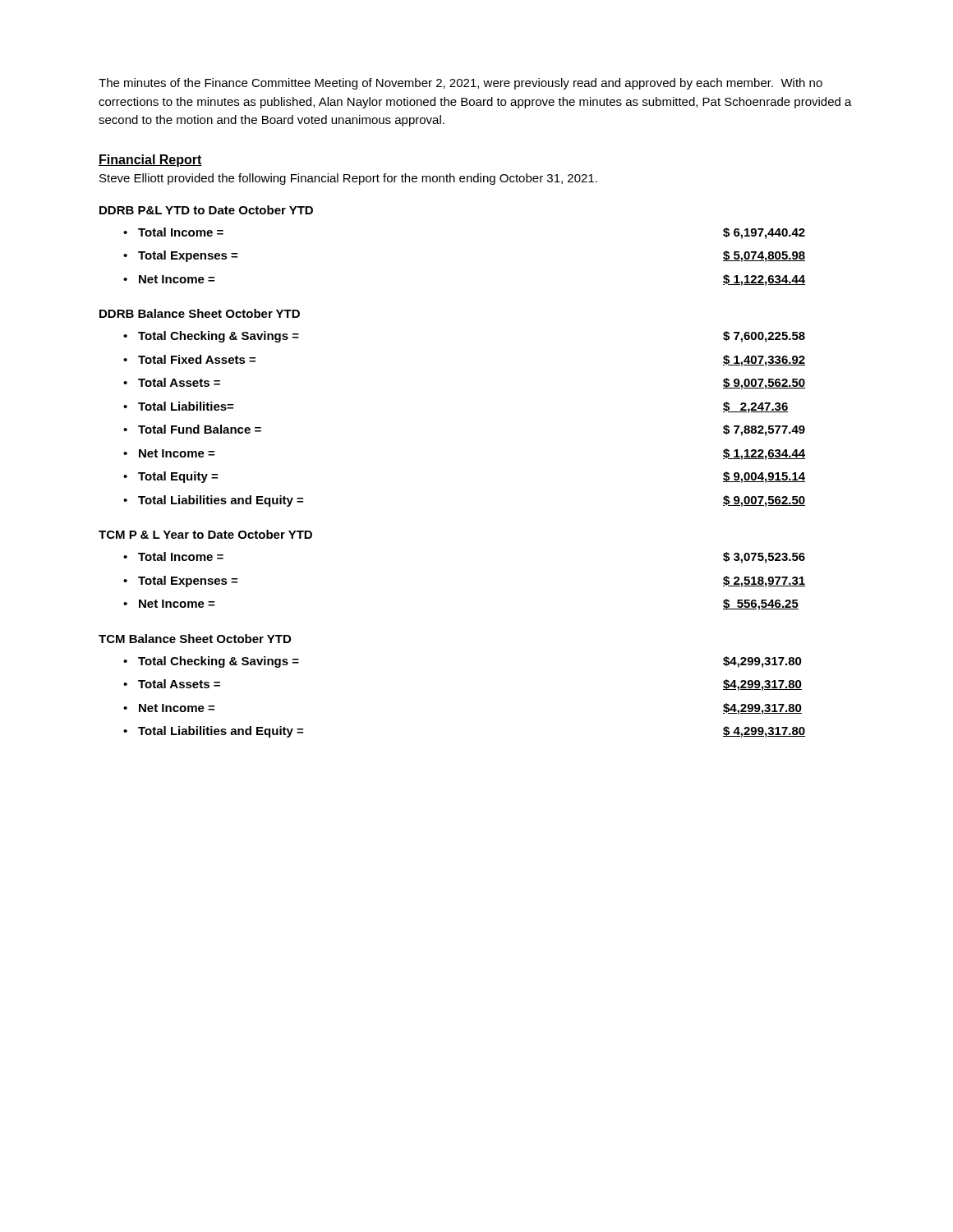
Task: Select the list item that reads "• Total Income = $ 6,197,440.42"
Action: [x=171, y=233]
